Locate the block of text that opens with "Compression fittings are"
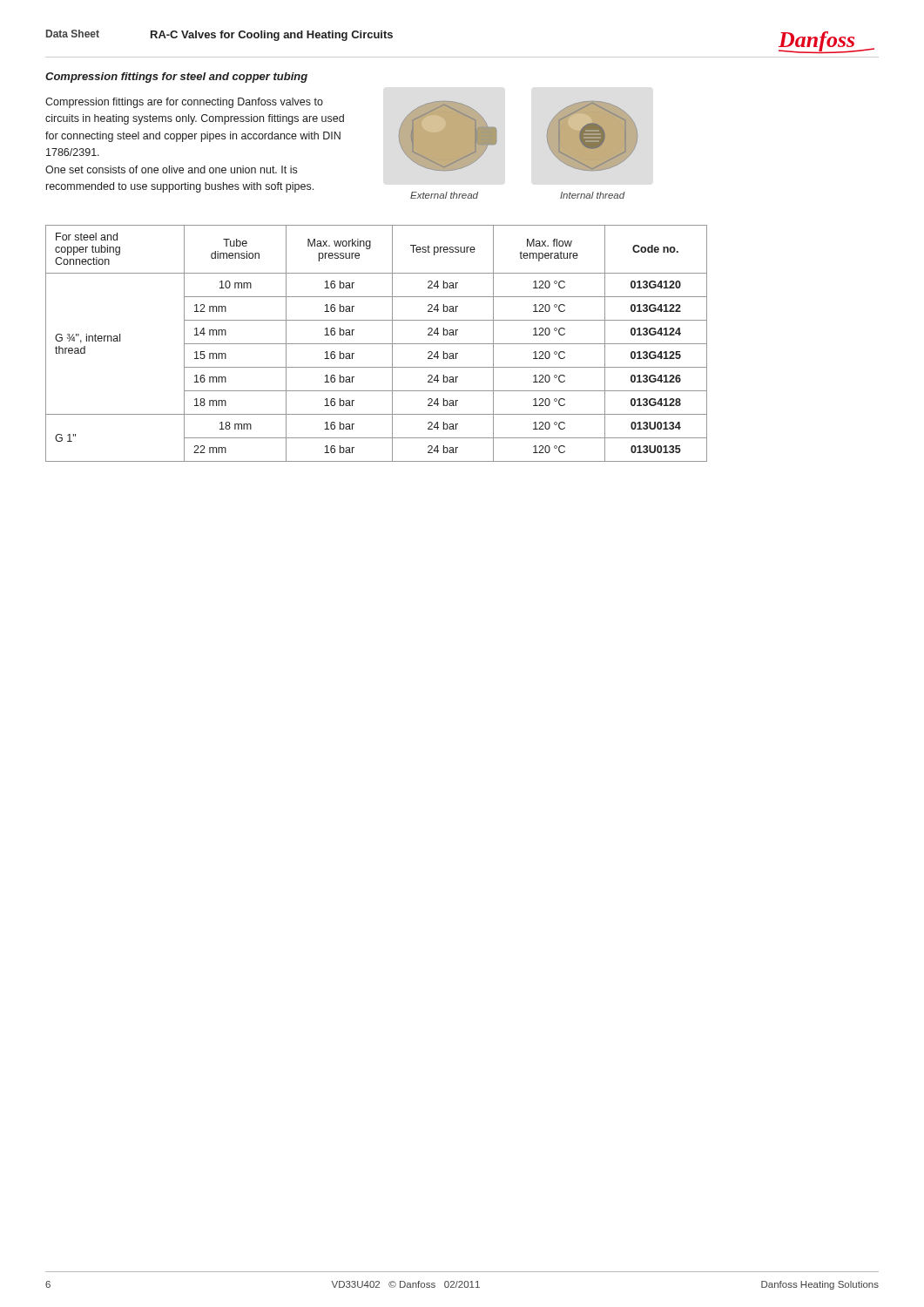The image size is (924, 1307). [x=195, y=144]
